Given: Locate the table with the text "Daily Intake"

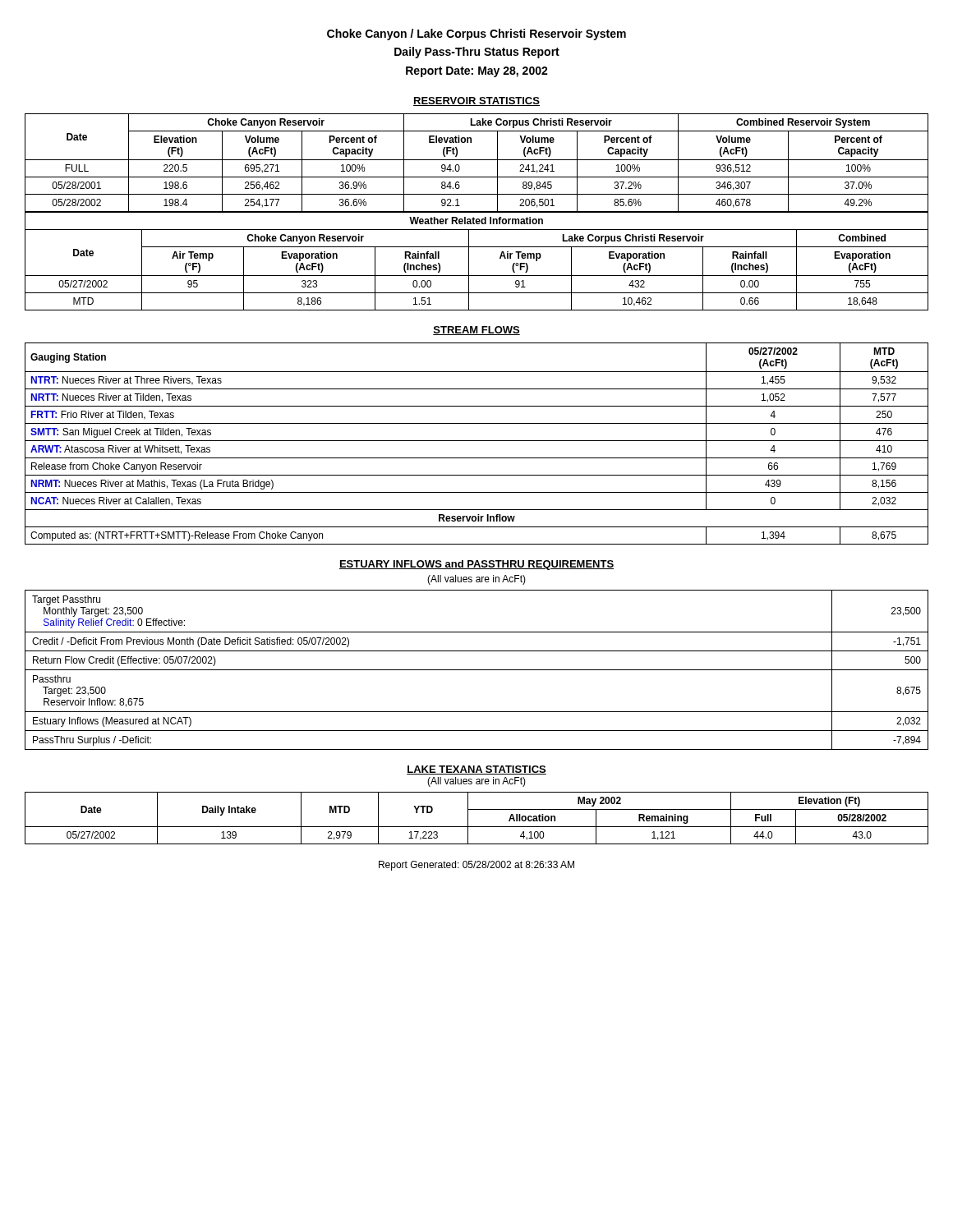Looking at the screenshot, I should (x=476, y=818).
